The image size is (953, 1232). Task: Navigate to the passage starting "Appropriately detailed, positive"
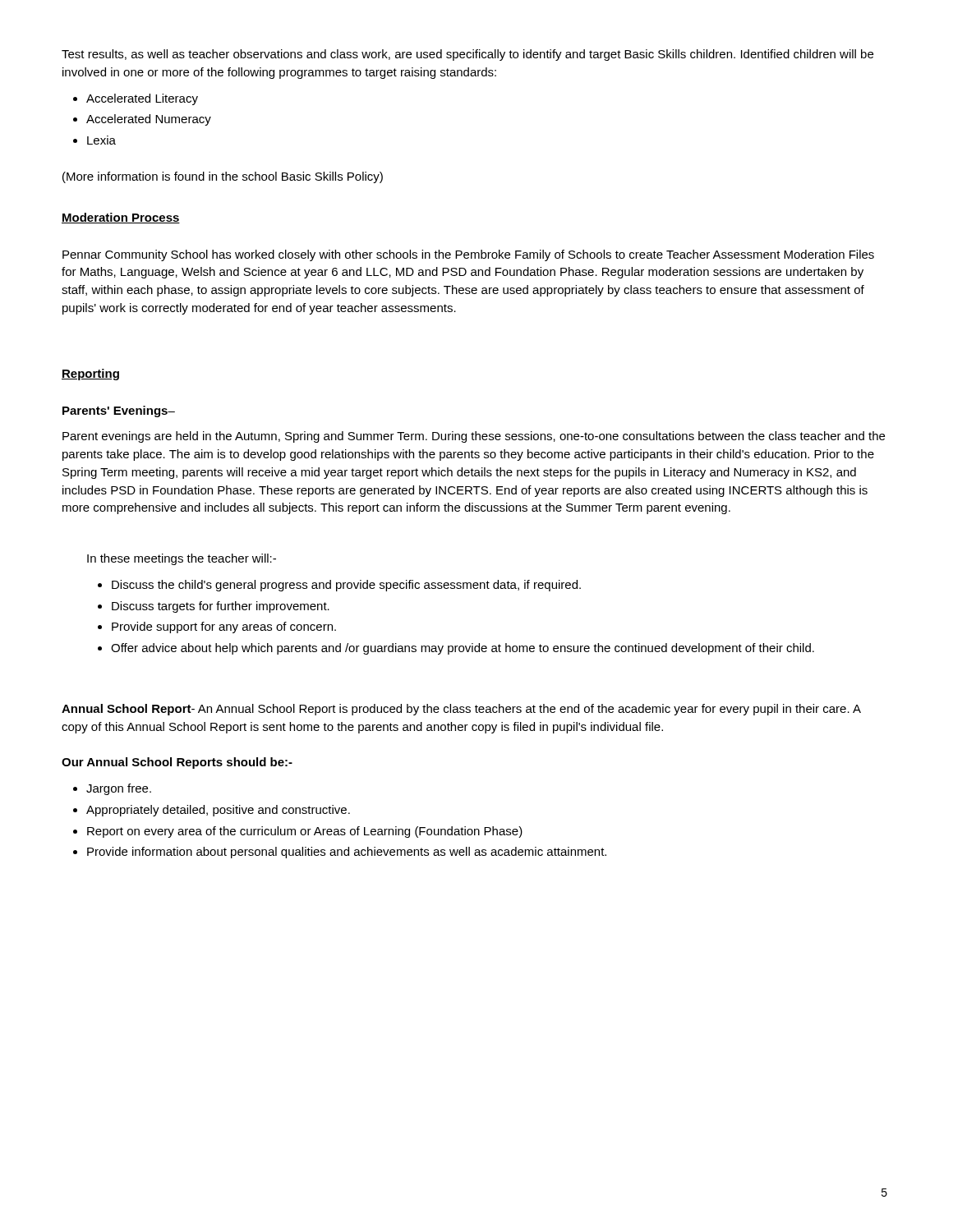click(218, 809)
